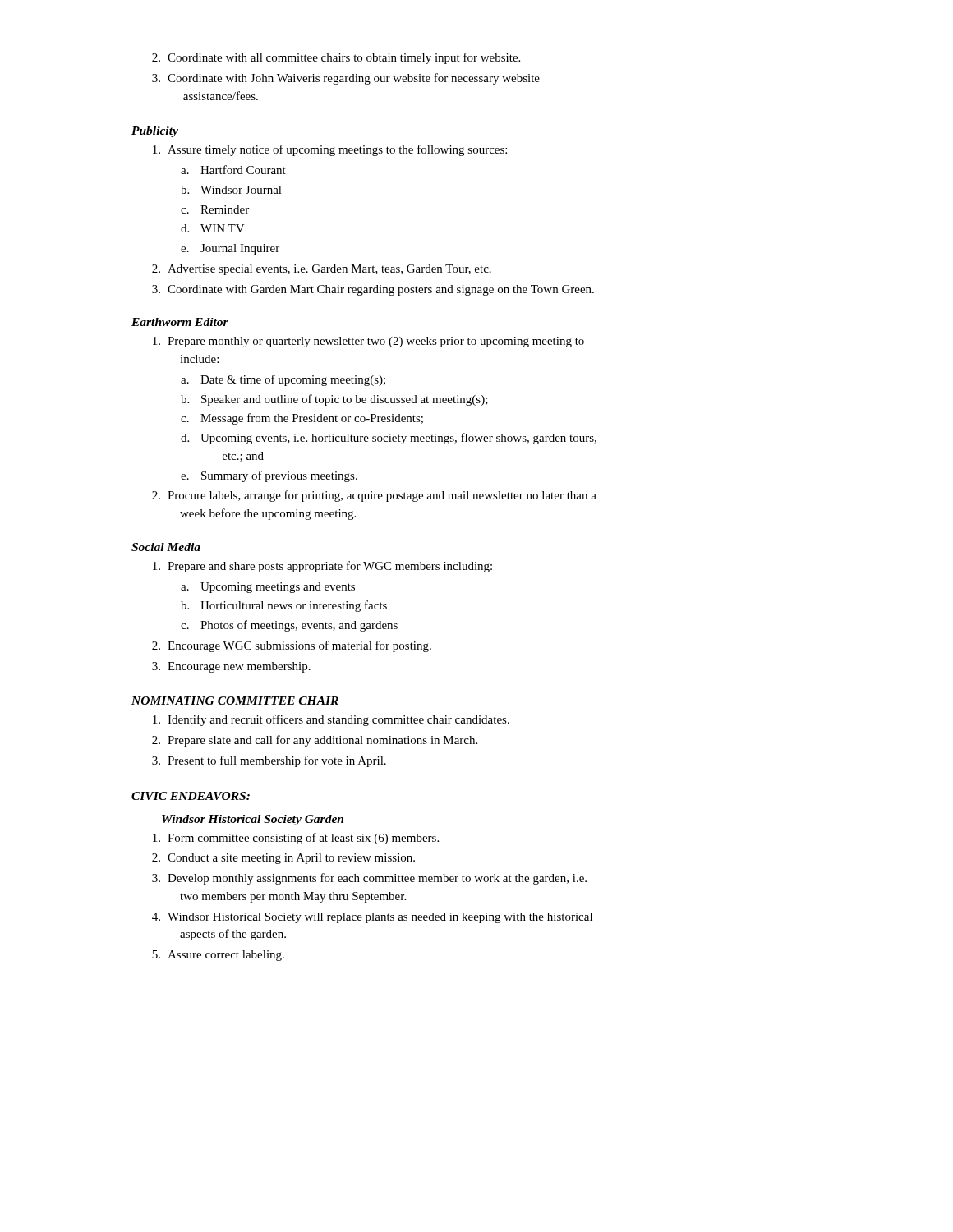Where does it say "c.Message from the President or co-Presidents;"?
The width and height of the screenshot is (953, 1232).
tap(302, 419)
